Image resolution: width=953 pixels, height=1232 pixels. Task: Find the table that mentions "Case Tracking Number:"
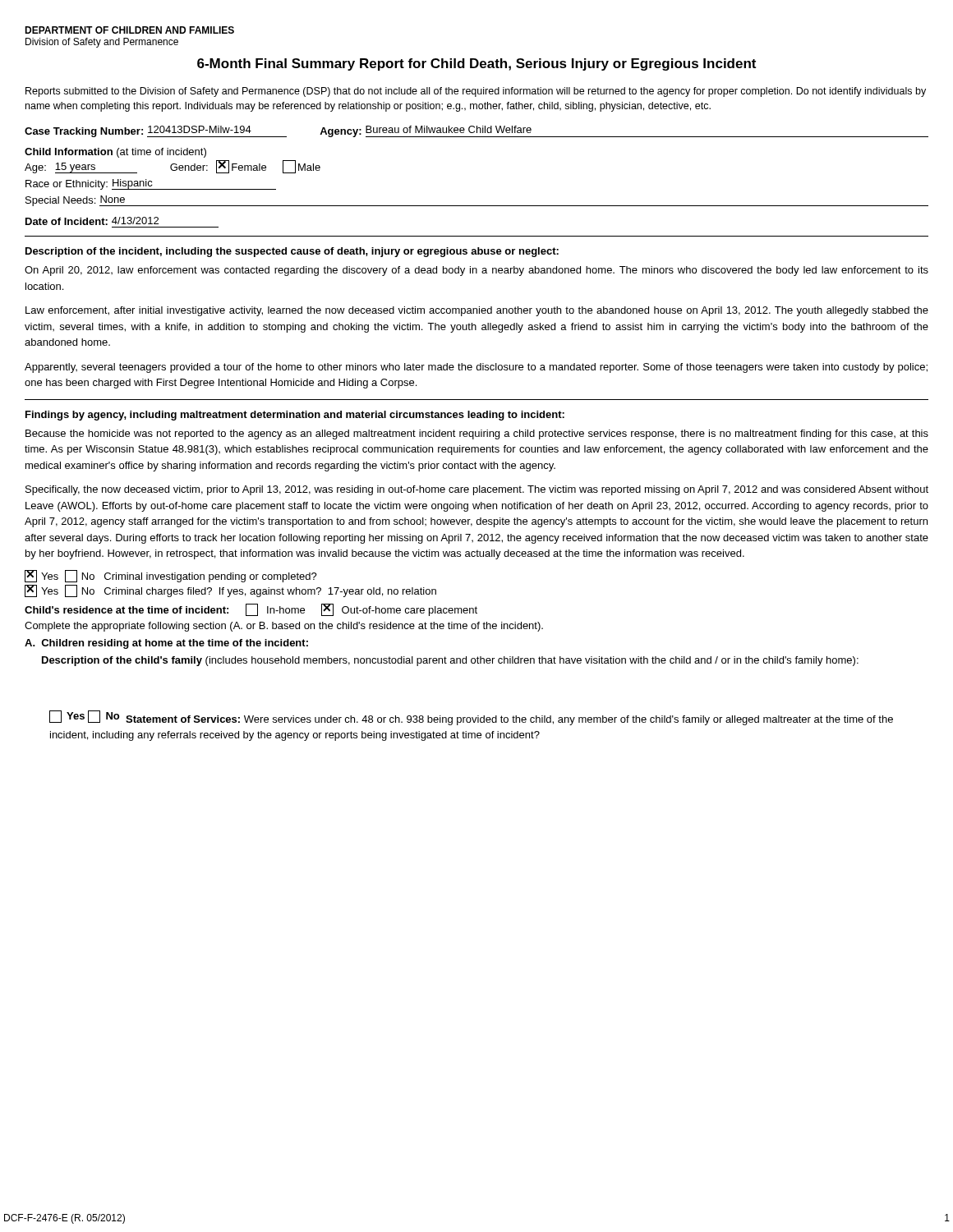476,130
